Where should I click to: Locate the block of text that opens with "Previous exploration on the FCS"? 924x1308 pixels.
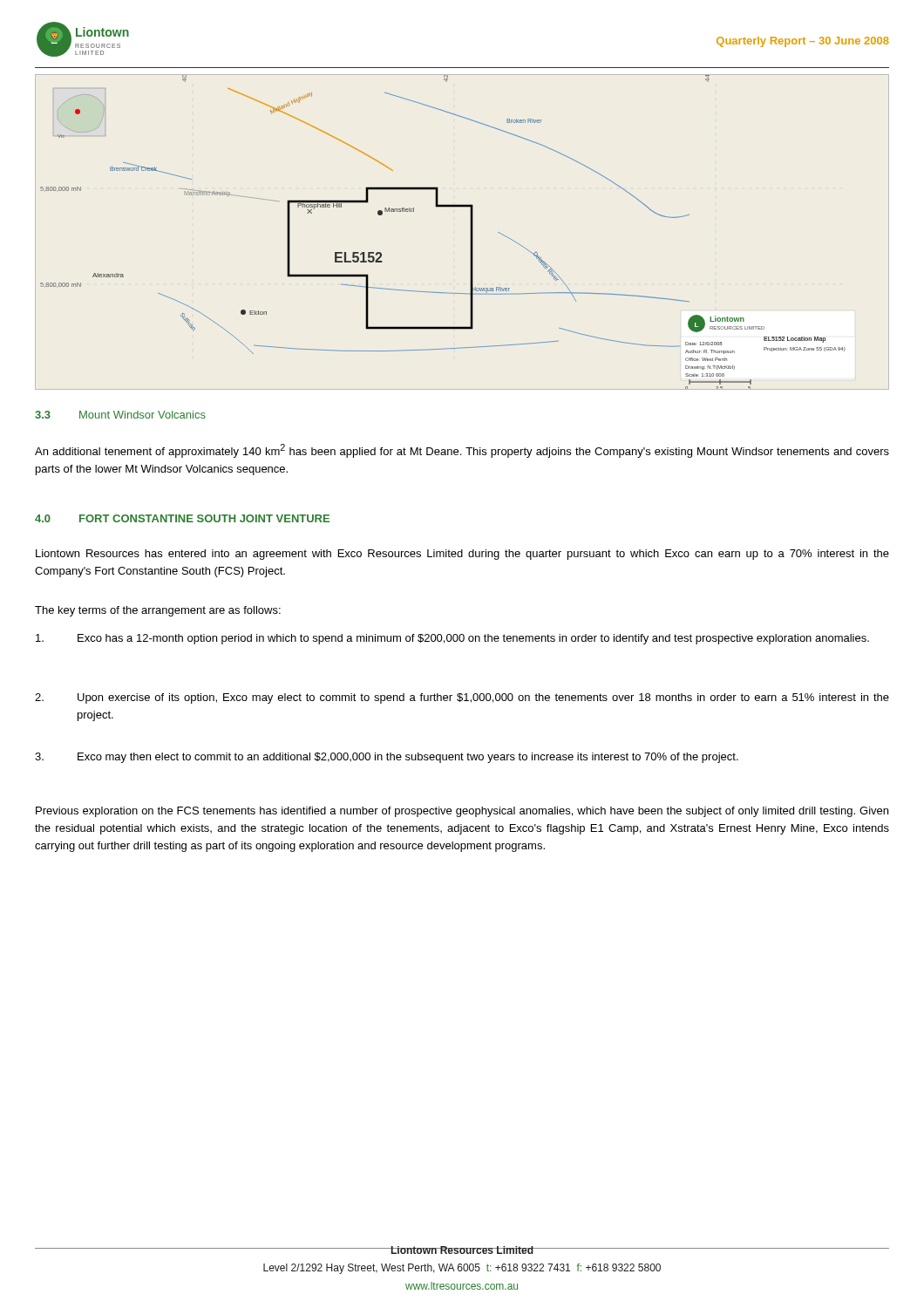pyautogui.click(x=462, y=828)
